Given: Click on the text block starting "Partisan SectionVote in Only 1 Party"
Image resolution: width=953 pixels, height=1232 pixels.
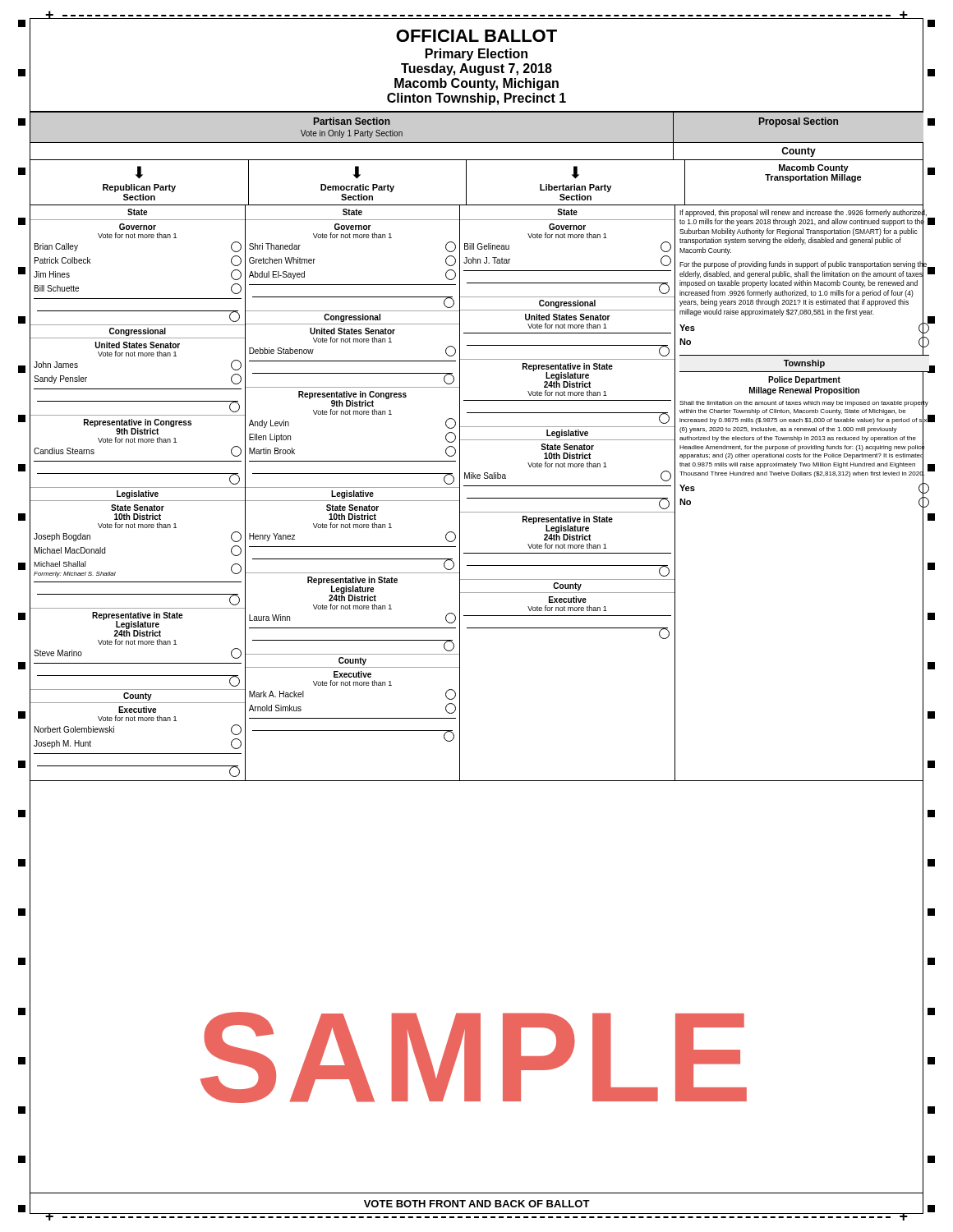Looking at the screenshot, I should click(352, 127).
